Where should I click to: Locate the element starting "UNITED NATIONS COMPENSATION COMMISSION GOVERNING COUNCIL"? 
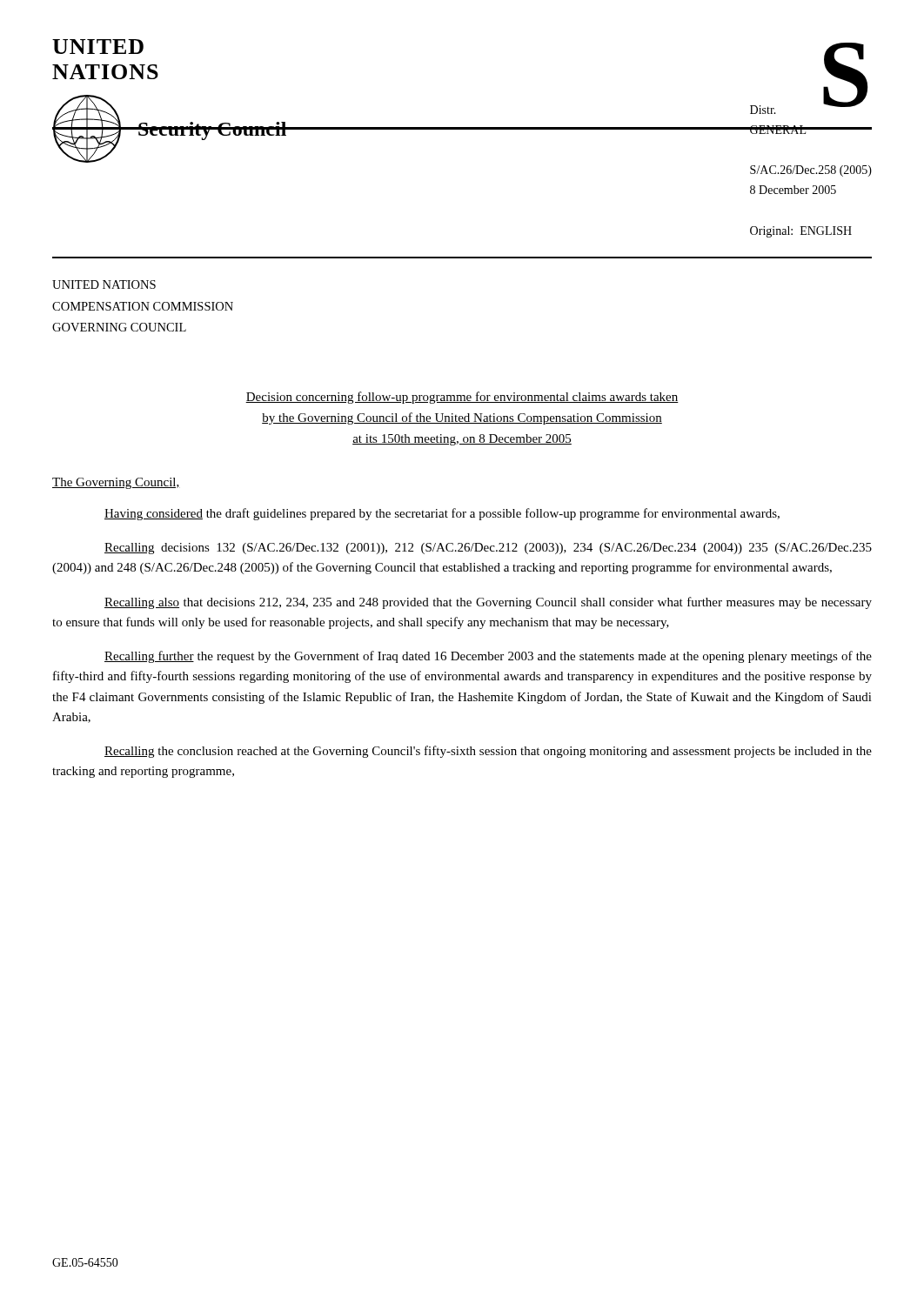click(x=143, y=306)
